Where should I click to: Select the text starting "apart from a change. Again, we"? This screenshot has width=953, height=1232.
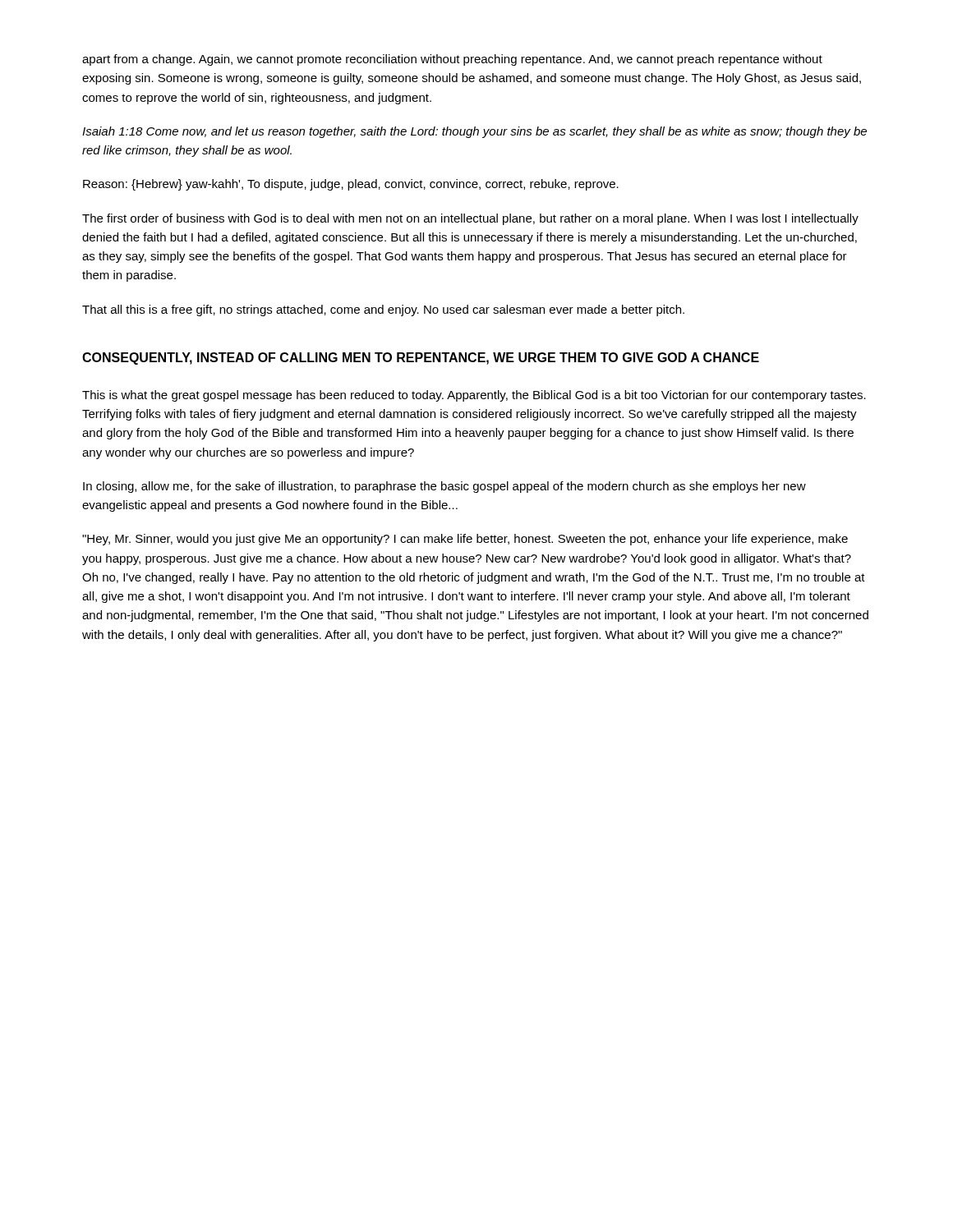point(472,78)
